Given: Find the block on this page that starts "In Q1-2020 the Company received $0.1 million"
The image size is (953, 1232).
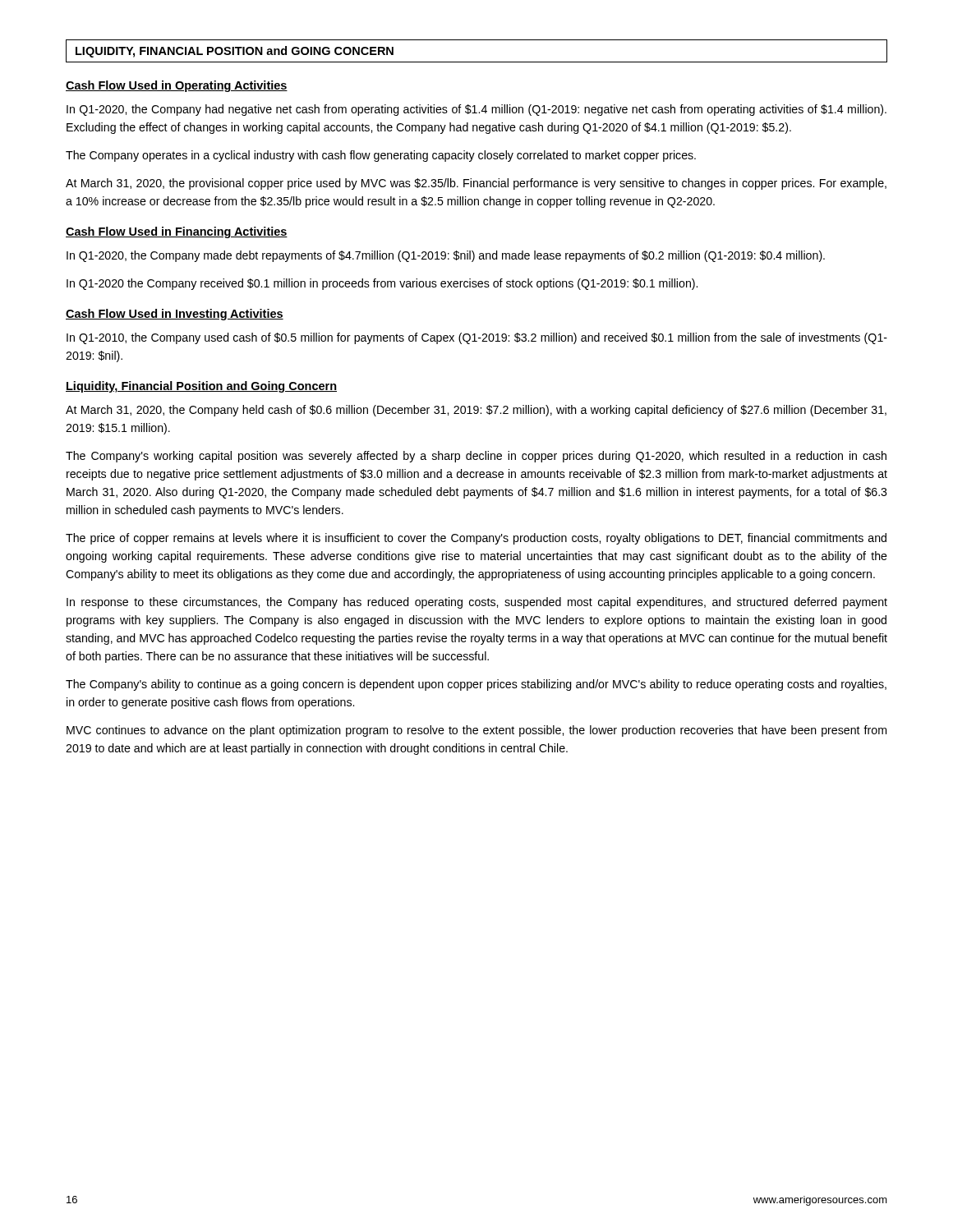Looking at the screenshot, I should (x=382, y=283).
